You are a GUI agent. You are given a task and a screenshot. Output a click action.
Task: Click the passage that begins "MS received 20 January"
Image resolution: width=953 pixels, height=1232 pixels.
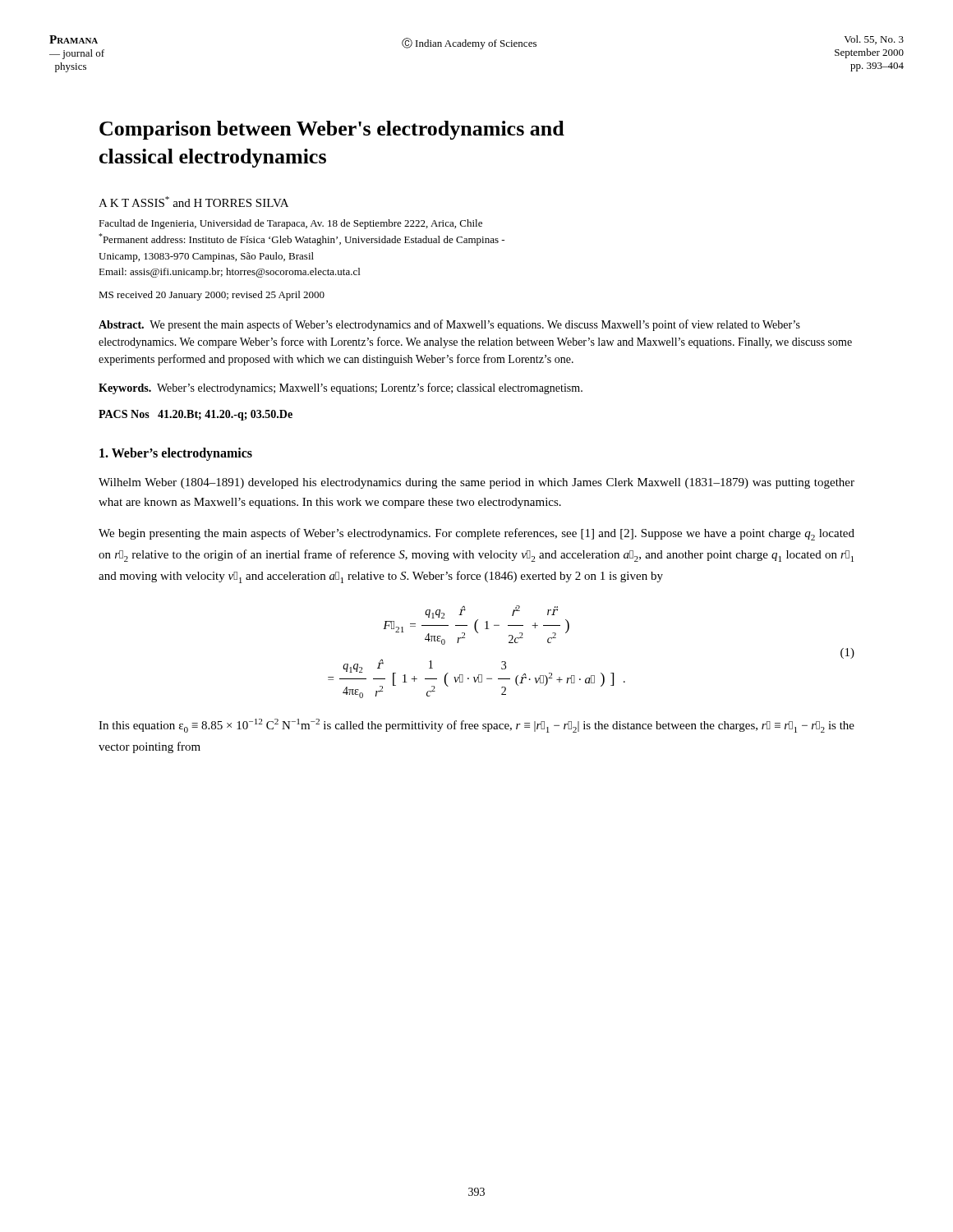click(212, 294)
